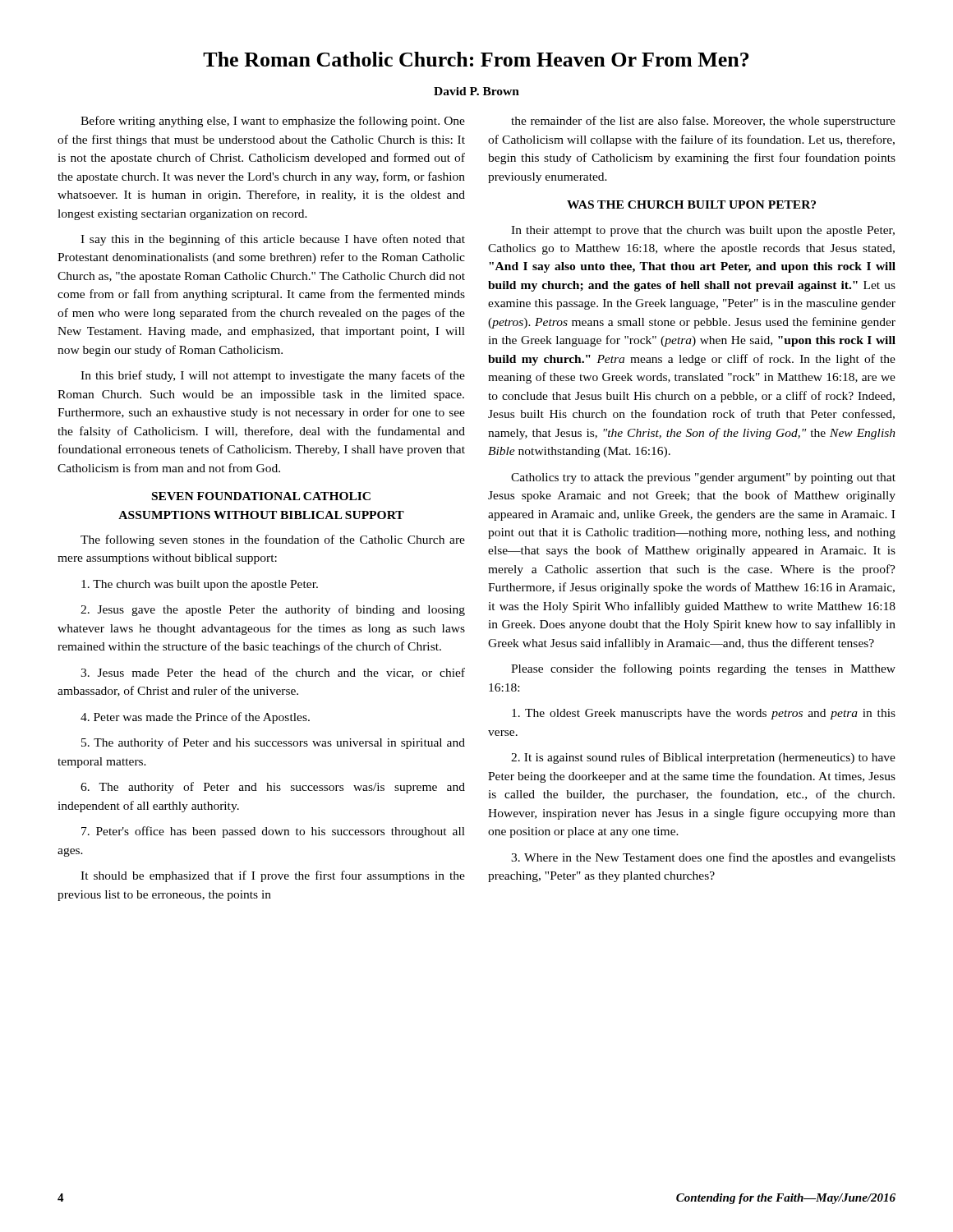Point to the block starting "The oldest Greek manuscripts have the words"

tap(692, 723)
